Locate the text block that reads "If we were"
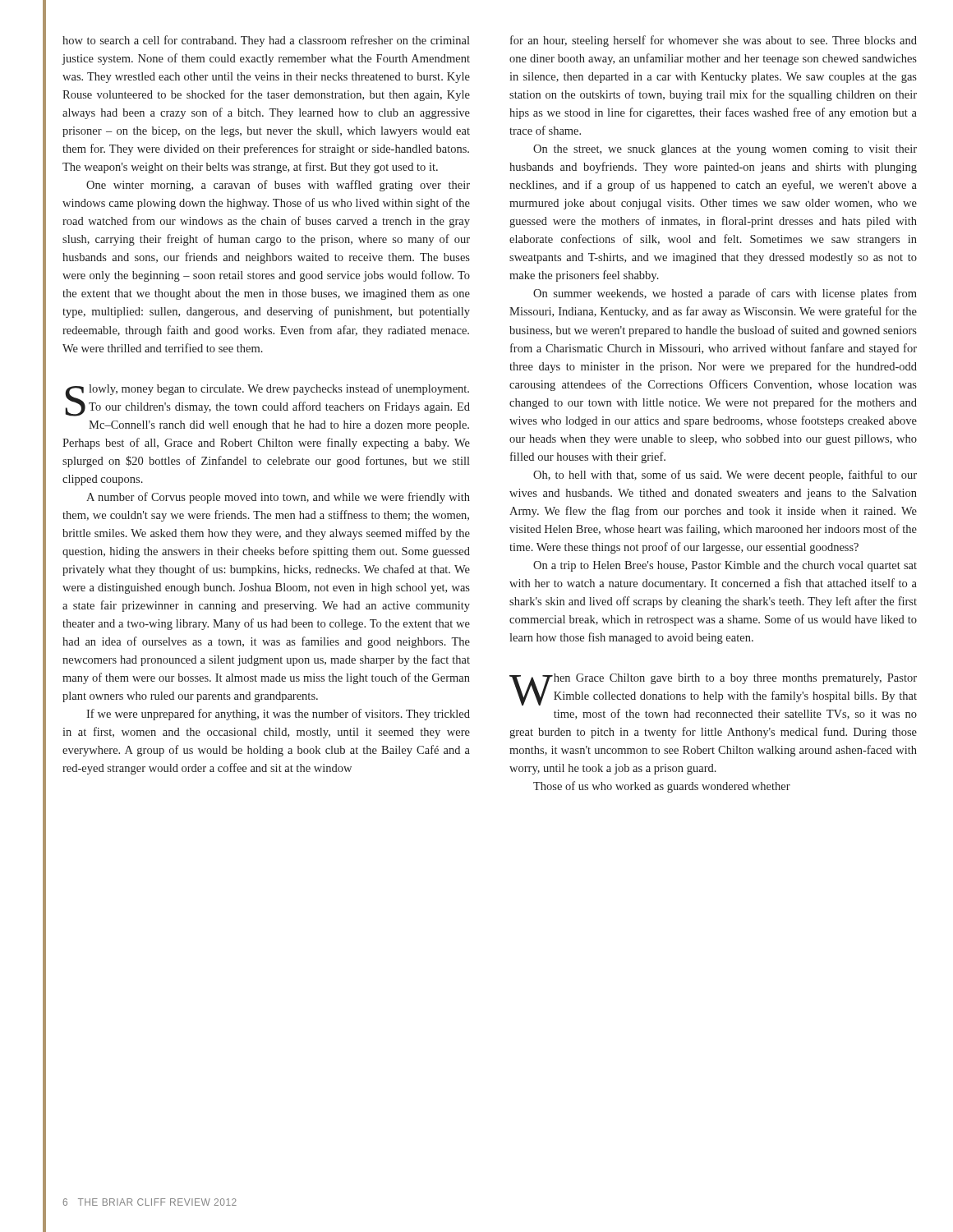Screen dimensions: 1232x953 click(x=266, y=741)
